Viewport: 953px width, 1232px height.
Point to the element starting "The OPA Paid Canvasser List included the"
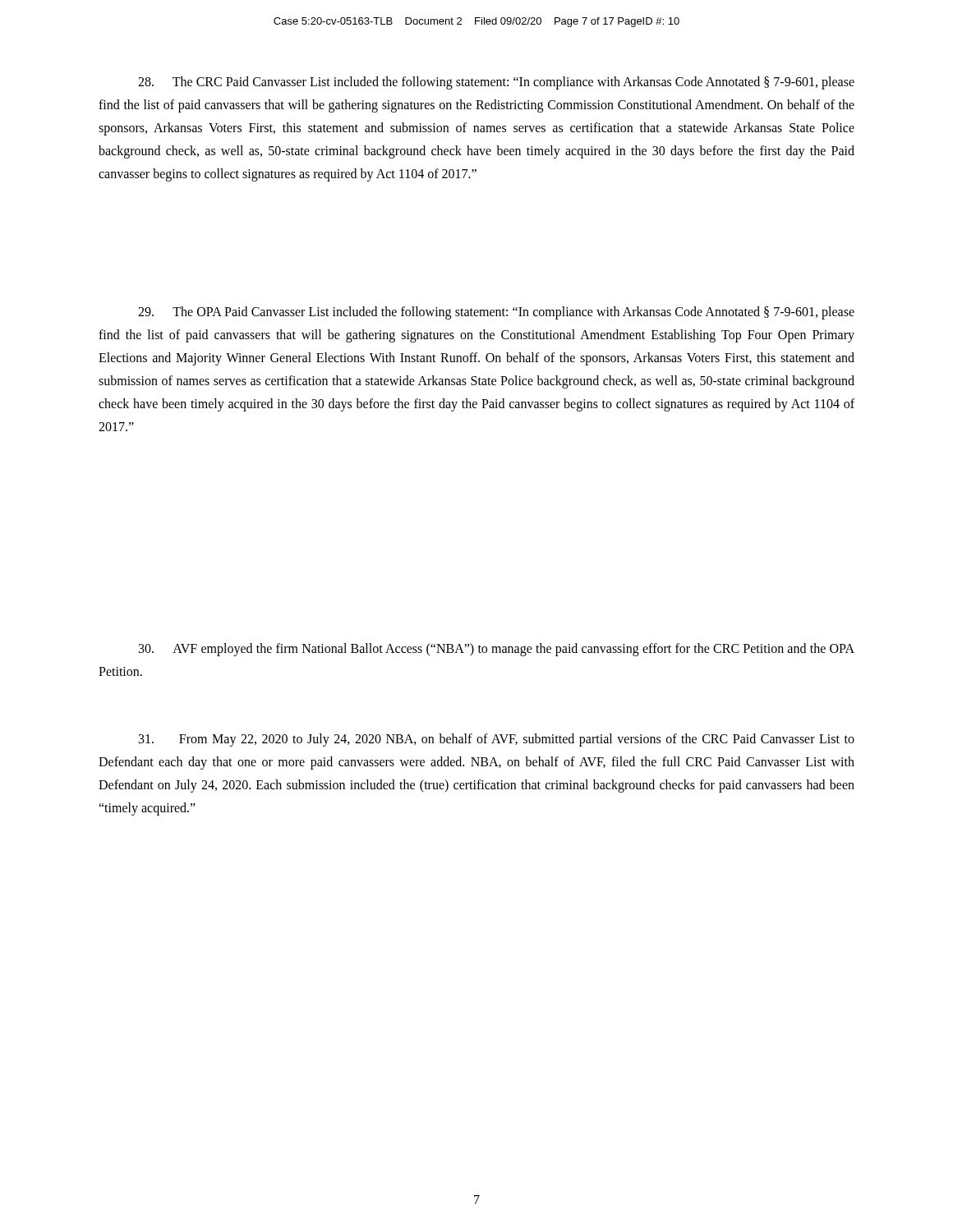476,370
